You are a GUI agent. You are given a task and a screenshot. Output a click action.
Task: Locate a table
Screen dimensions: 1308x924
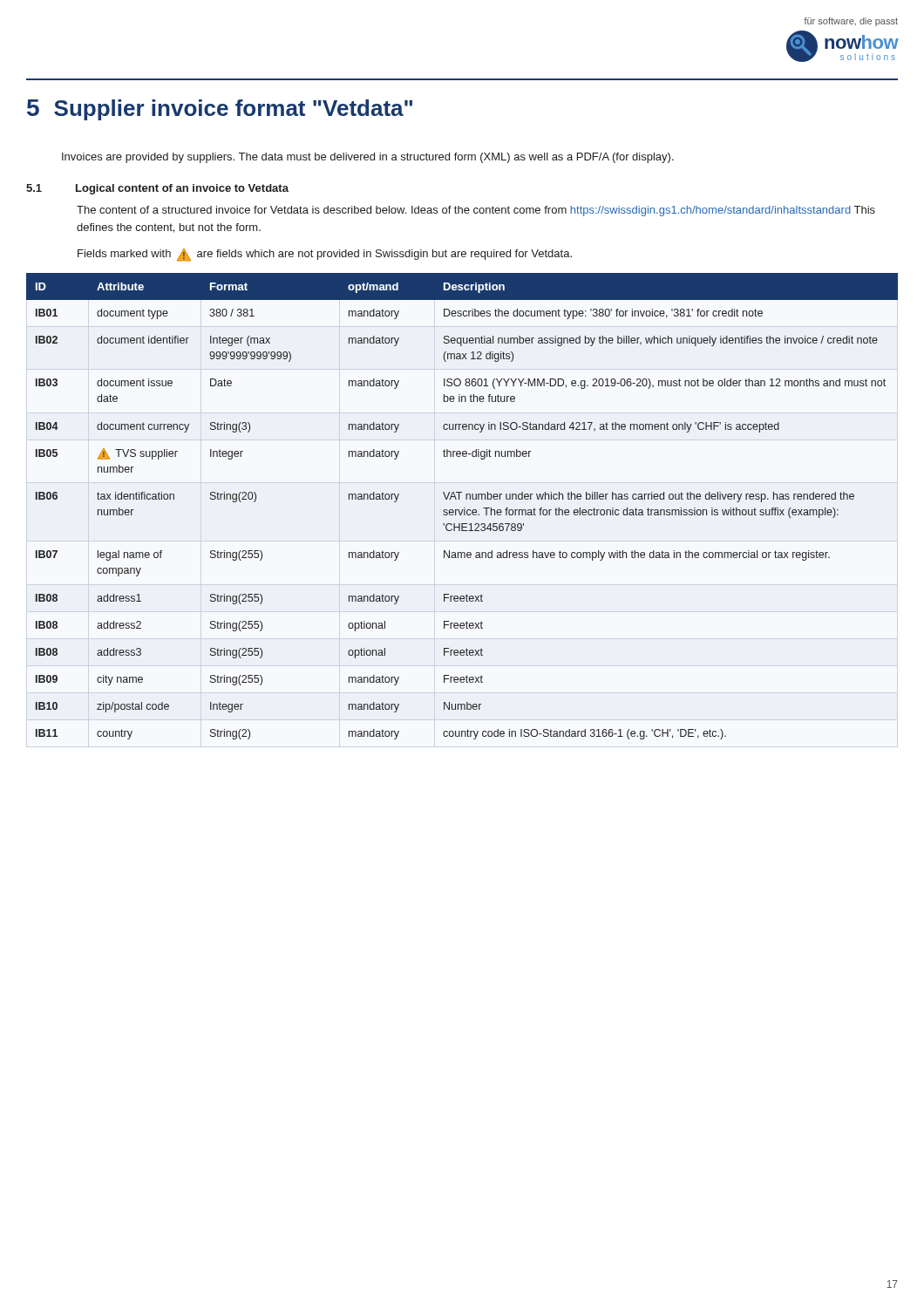coord(462,510)
